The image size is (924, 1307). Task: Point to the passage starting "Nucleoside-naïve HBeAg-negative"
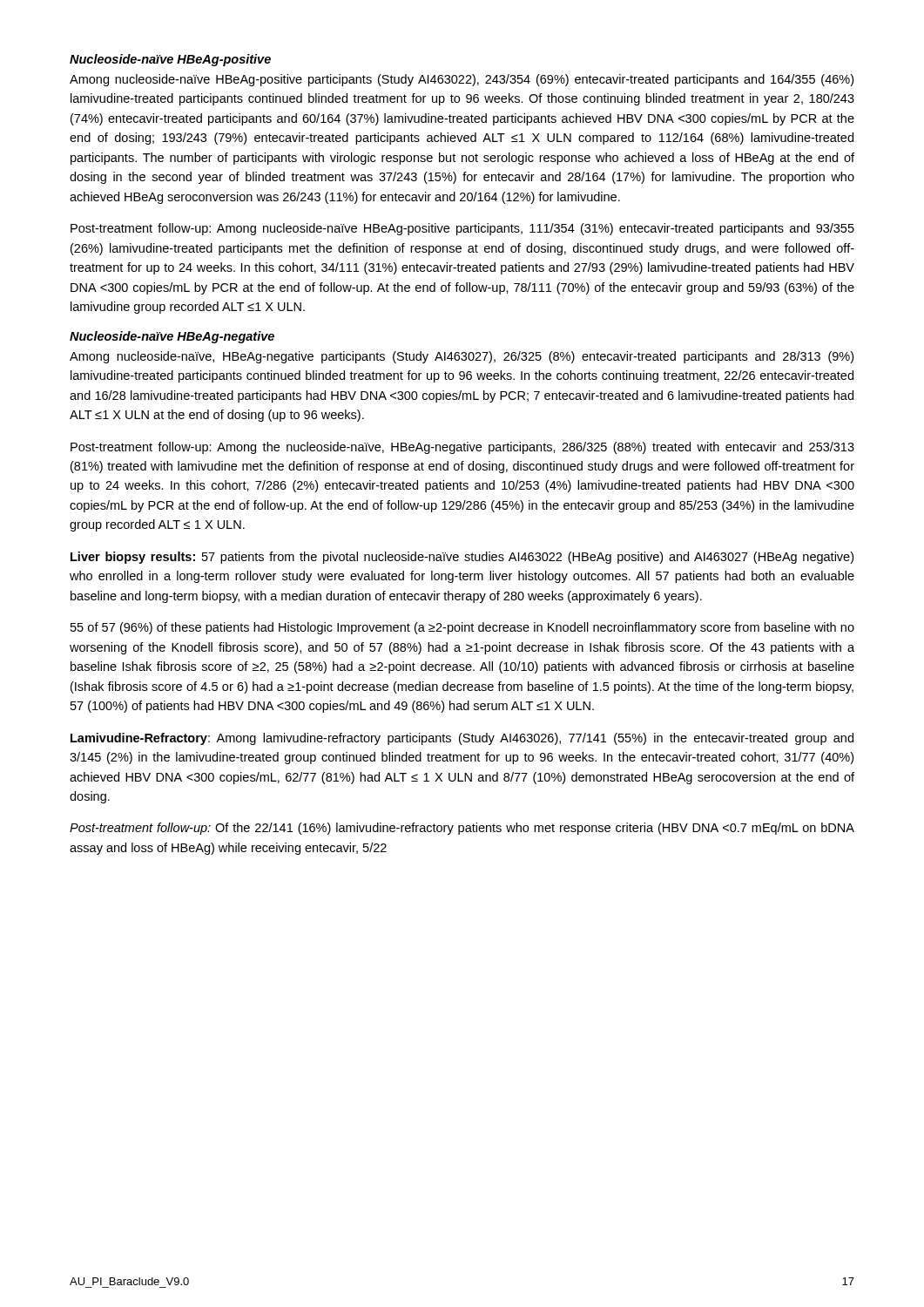[x=172, y=336]
